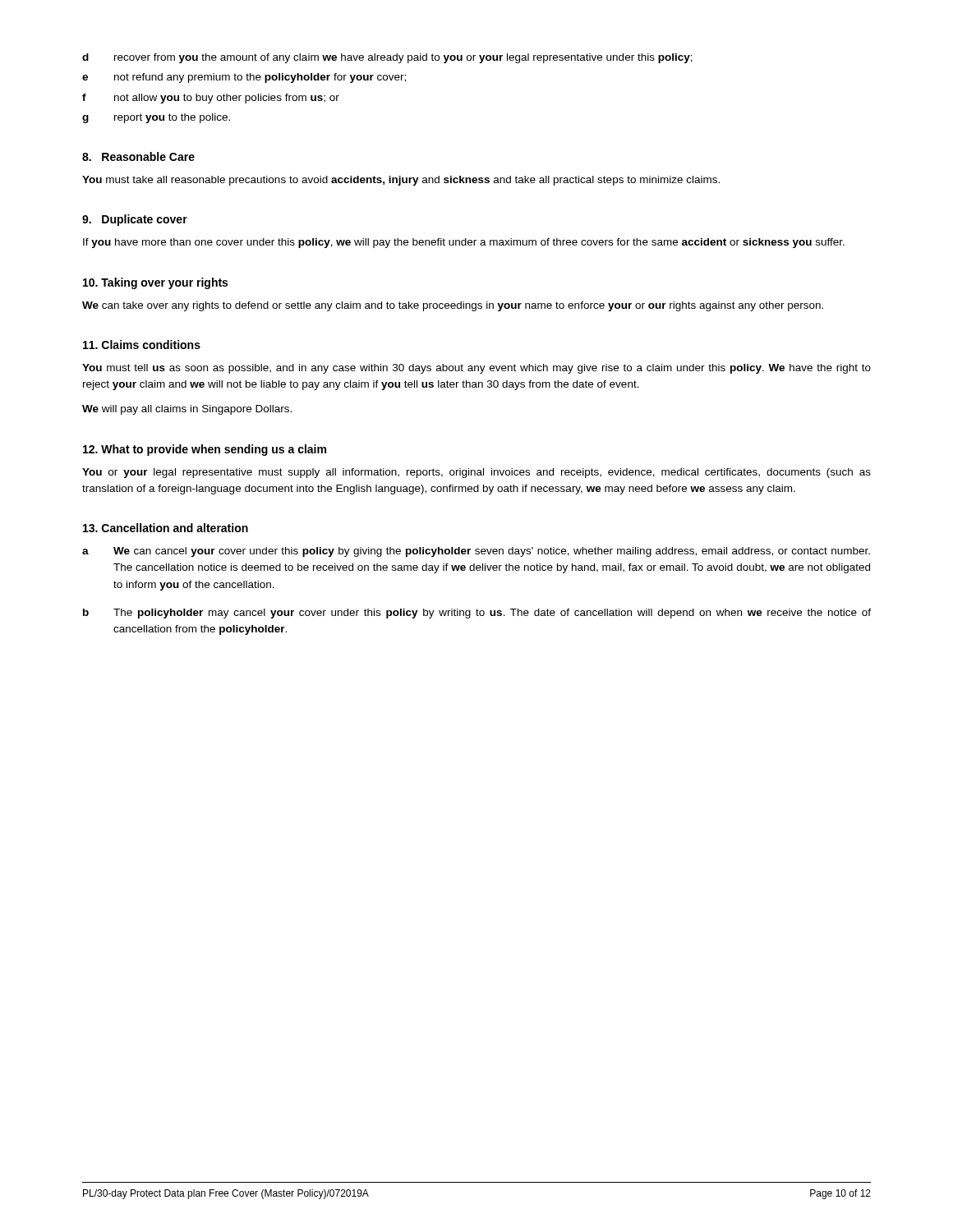Select the element starting "We will pay all claims"
This screenshot has height=1232, width=953.
[x=187, y=409]
